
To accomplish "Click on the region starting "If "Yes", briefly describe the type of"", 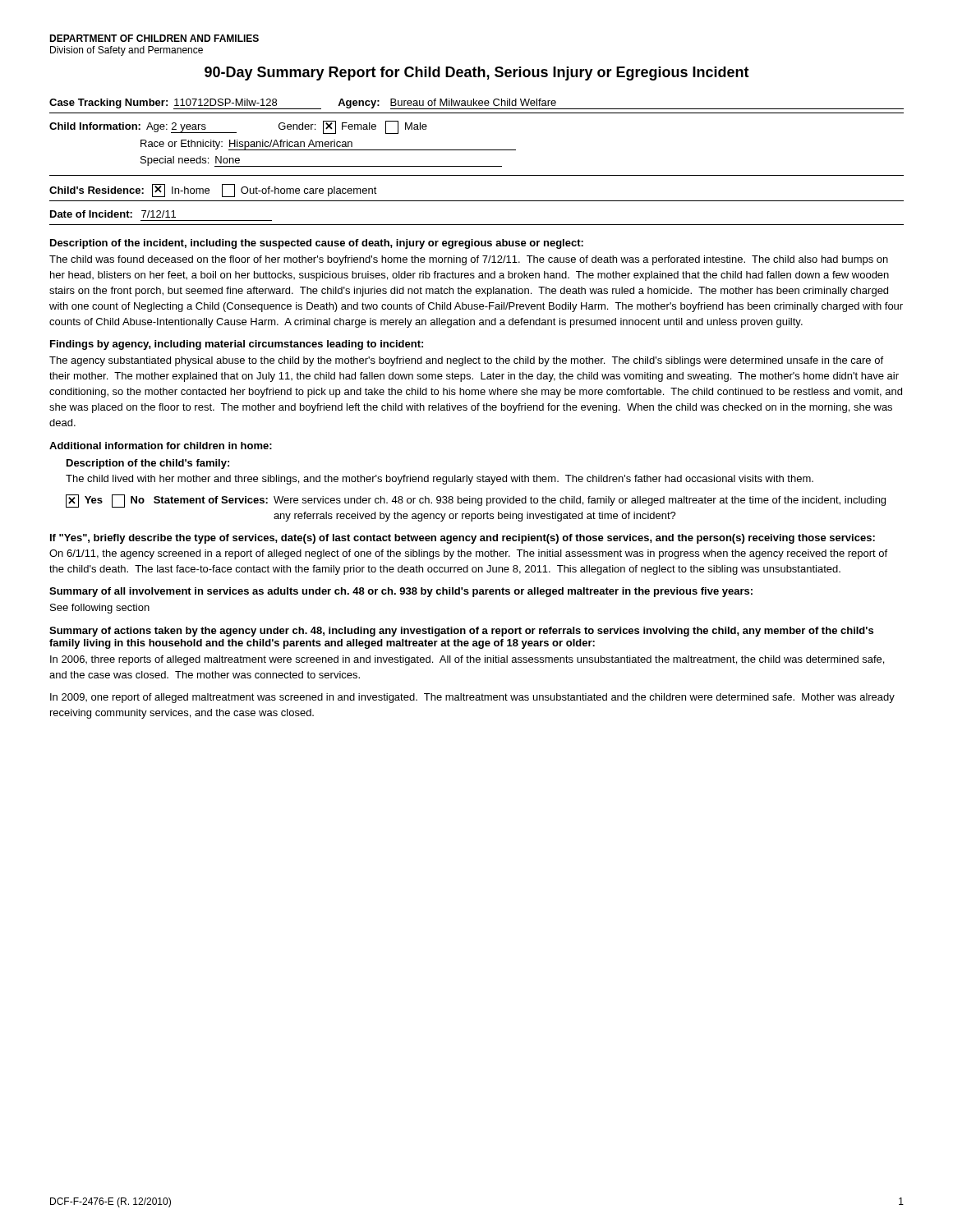I will 462,537.
